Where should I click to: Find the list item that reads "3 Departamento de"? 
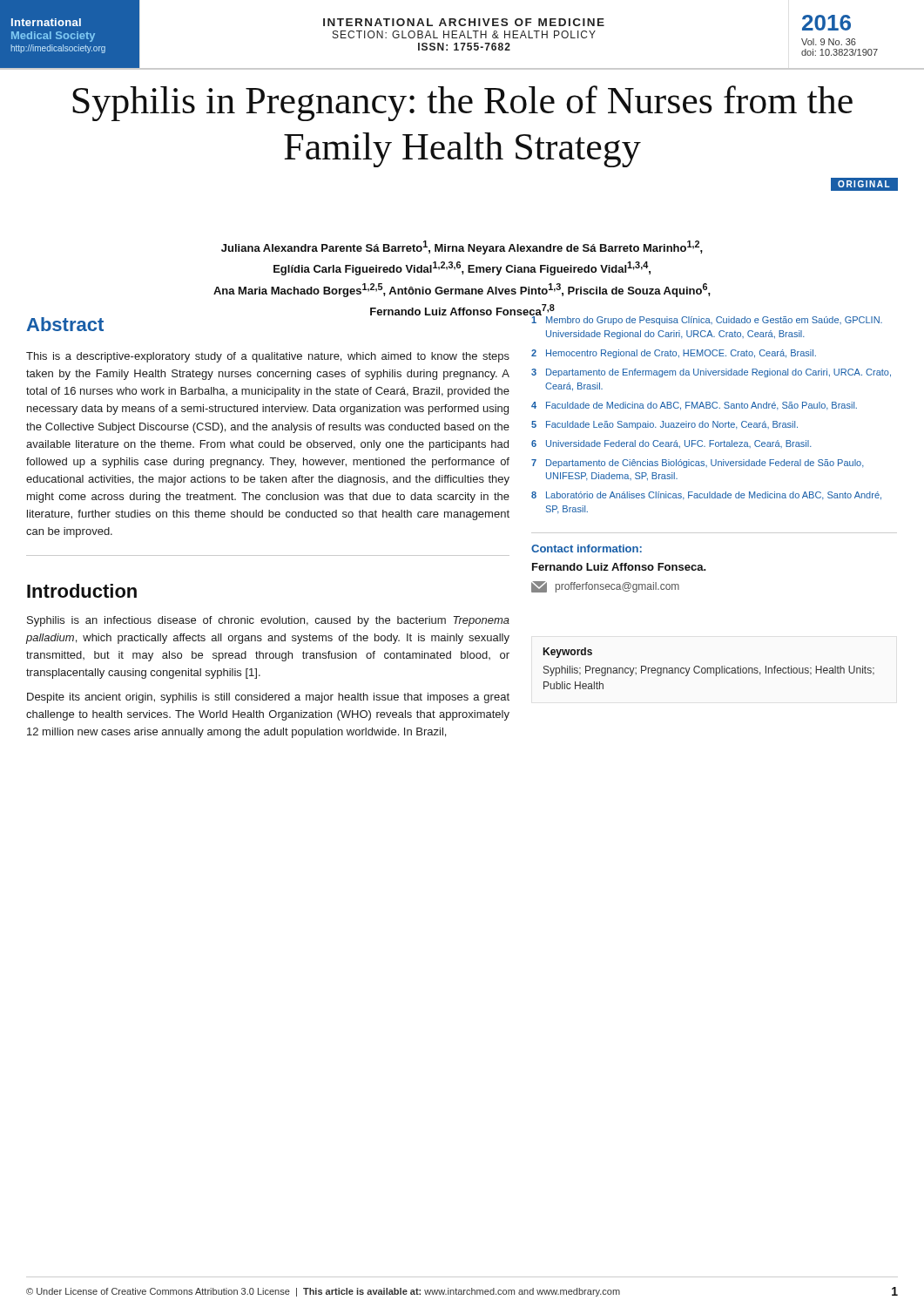pyautogui.click(x=714, y=380)
